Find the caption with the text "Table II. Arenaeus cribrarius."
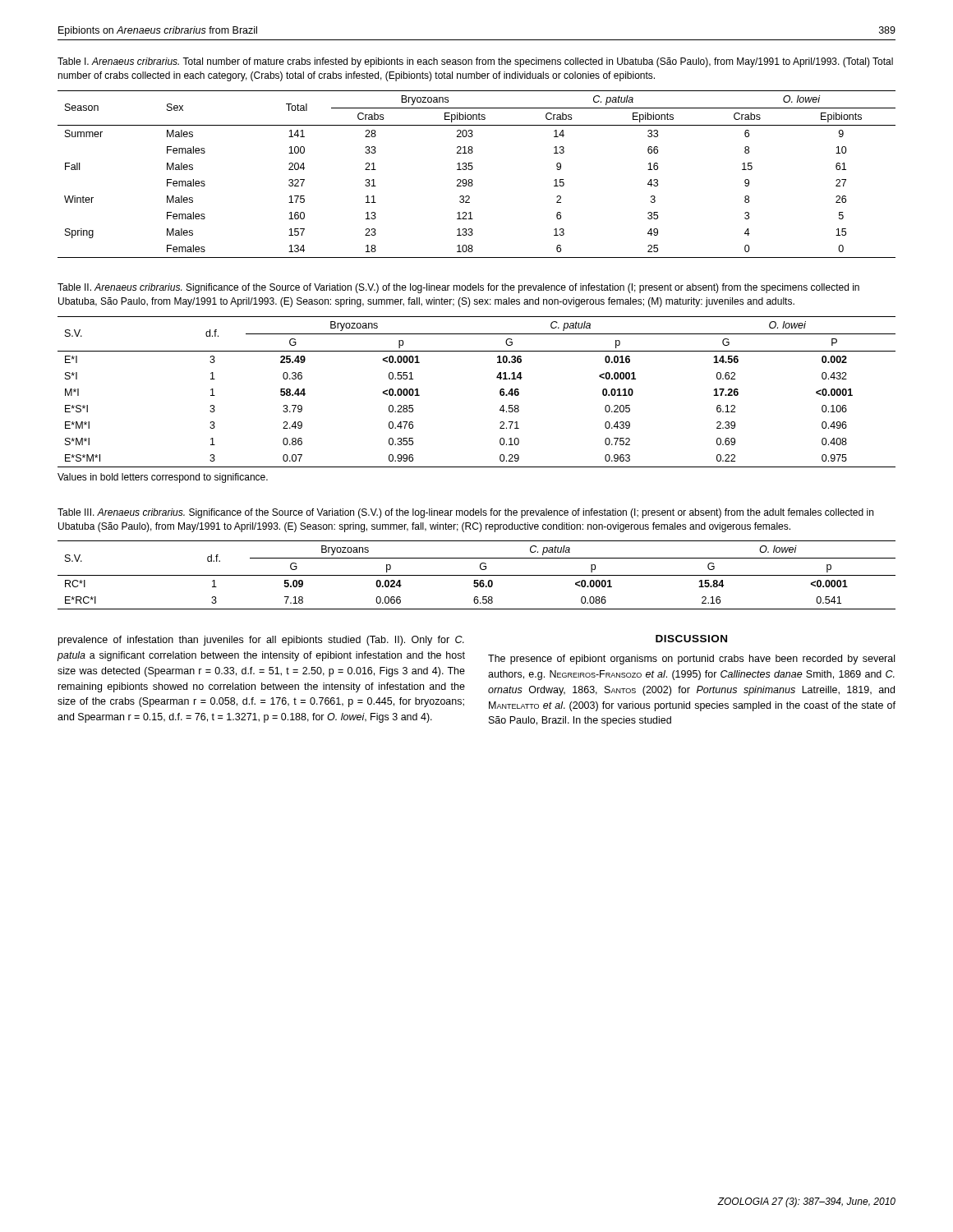Viewport: 953px width, 1232px height. coord(459,294)
